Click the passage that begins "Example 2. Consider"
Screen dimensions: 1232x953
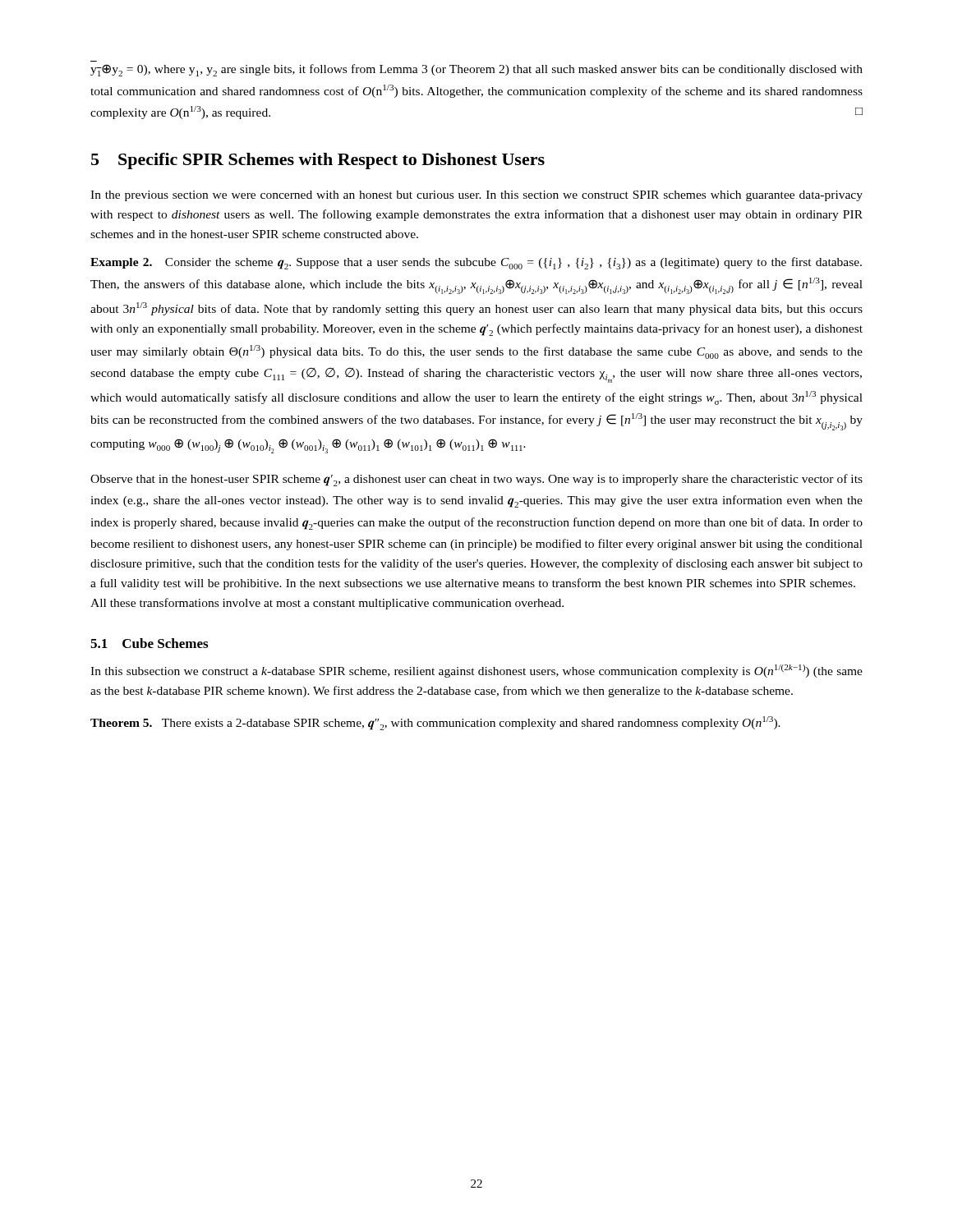(476, 355)
